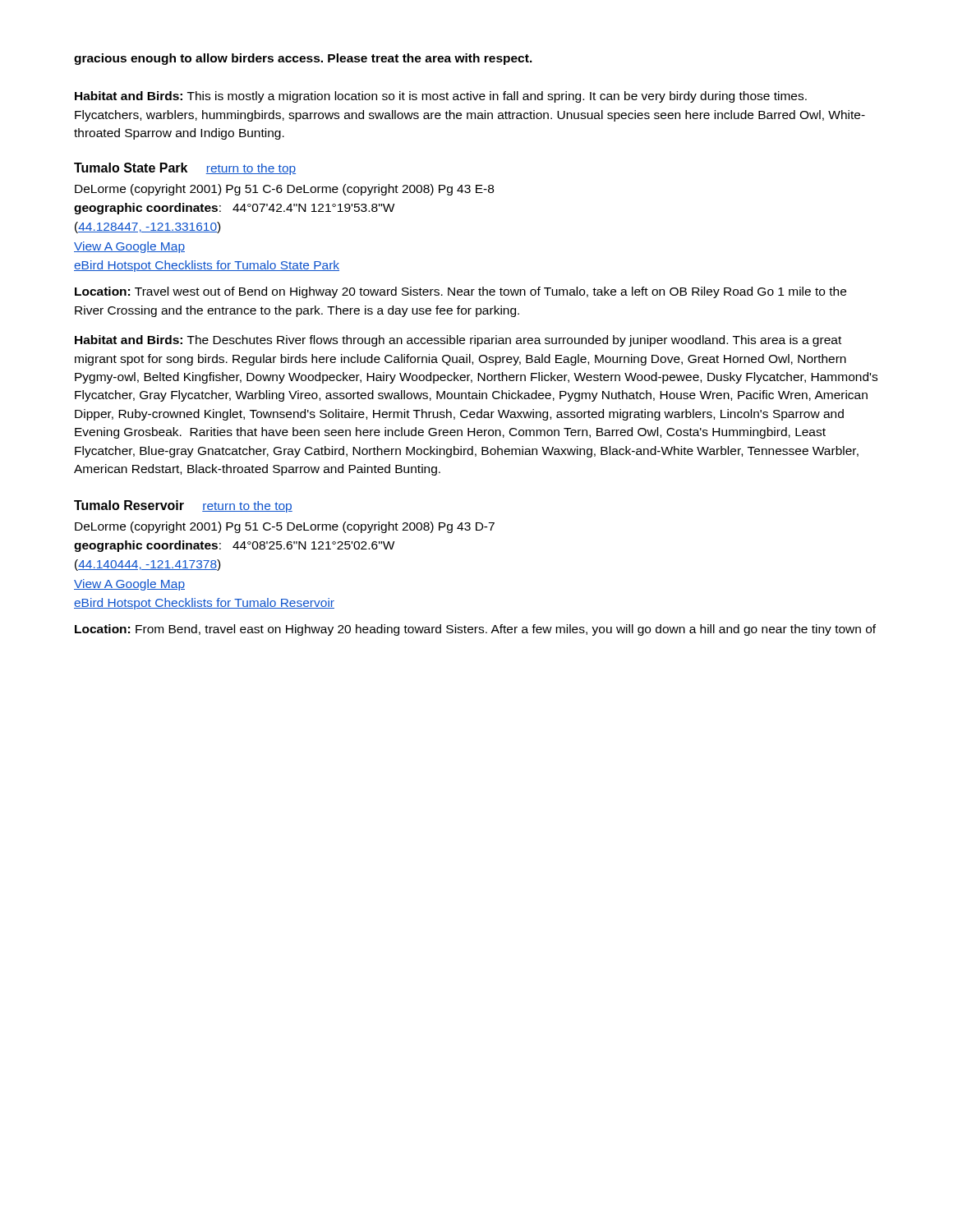953x1232 pixels.
Task: Click on the block starting "gracious enough to allow birders access. Please"
Action: point(303,58)
